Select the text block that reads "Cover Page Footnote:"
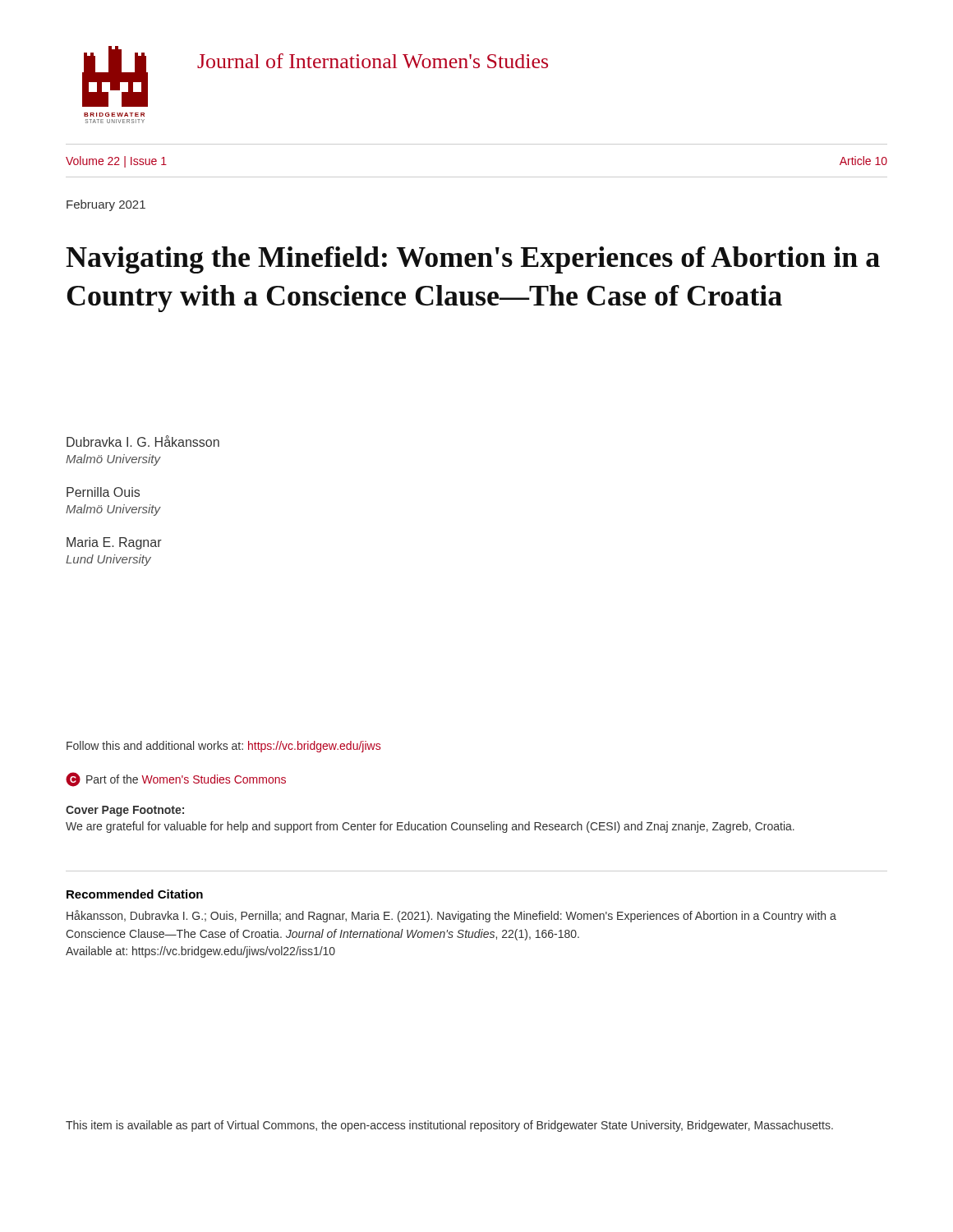The image size is (953, 1232). tap(476, 818)
